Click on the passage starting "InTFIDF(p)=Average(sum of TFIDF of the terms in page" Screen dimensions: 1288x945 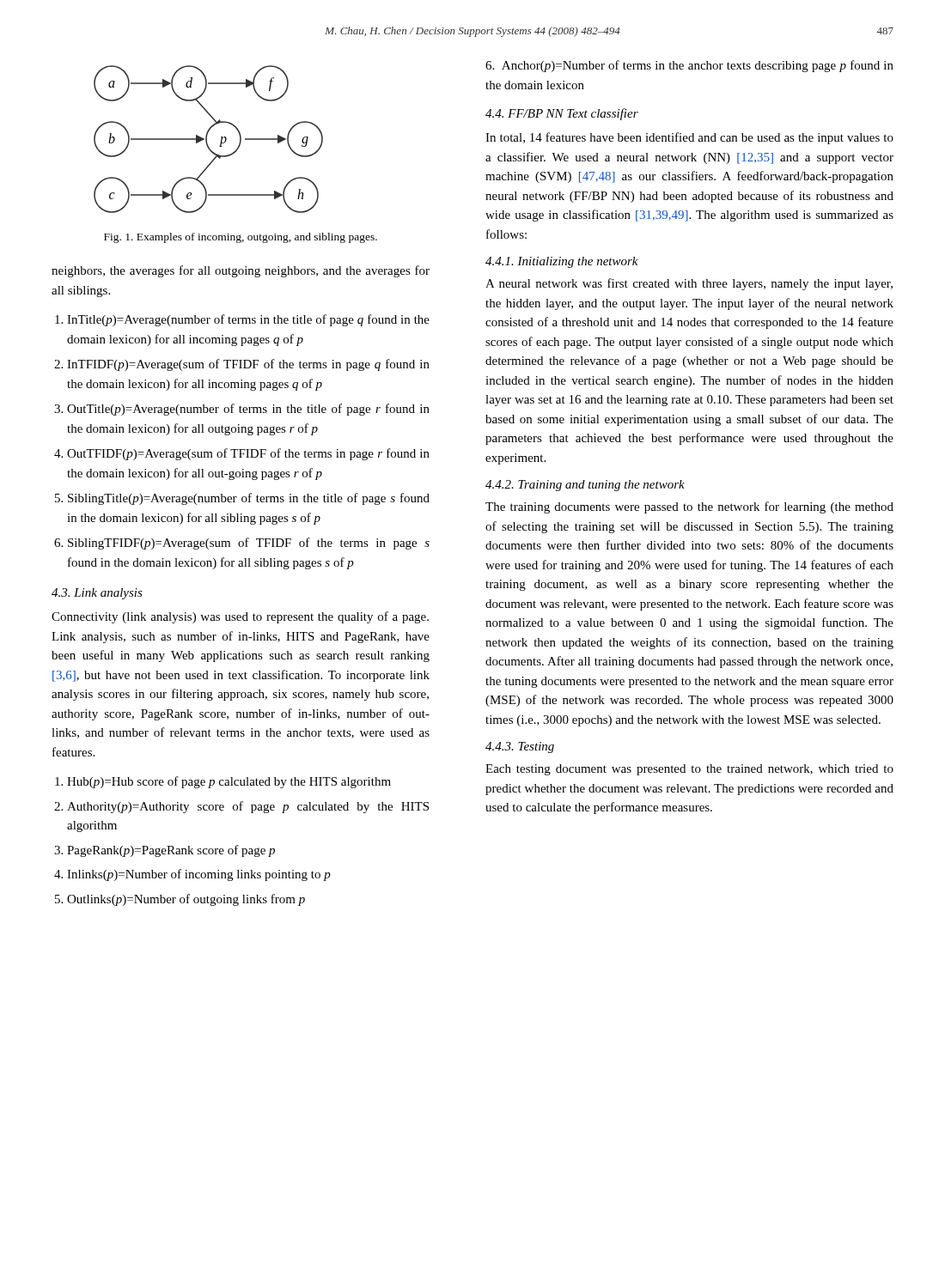(248, 374)
